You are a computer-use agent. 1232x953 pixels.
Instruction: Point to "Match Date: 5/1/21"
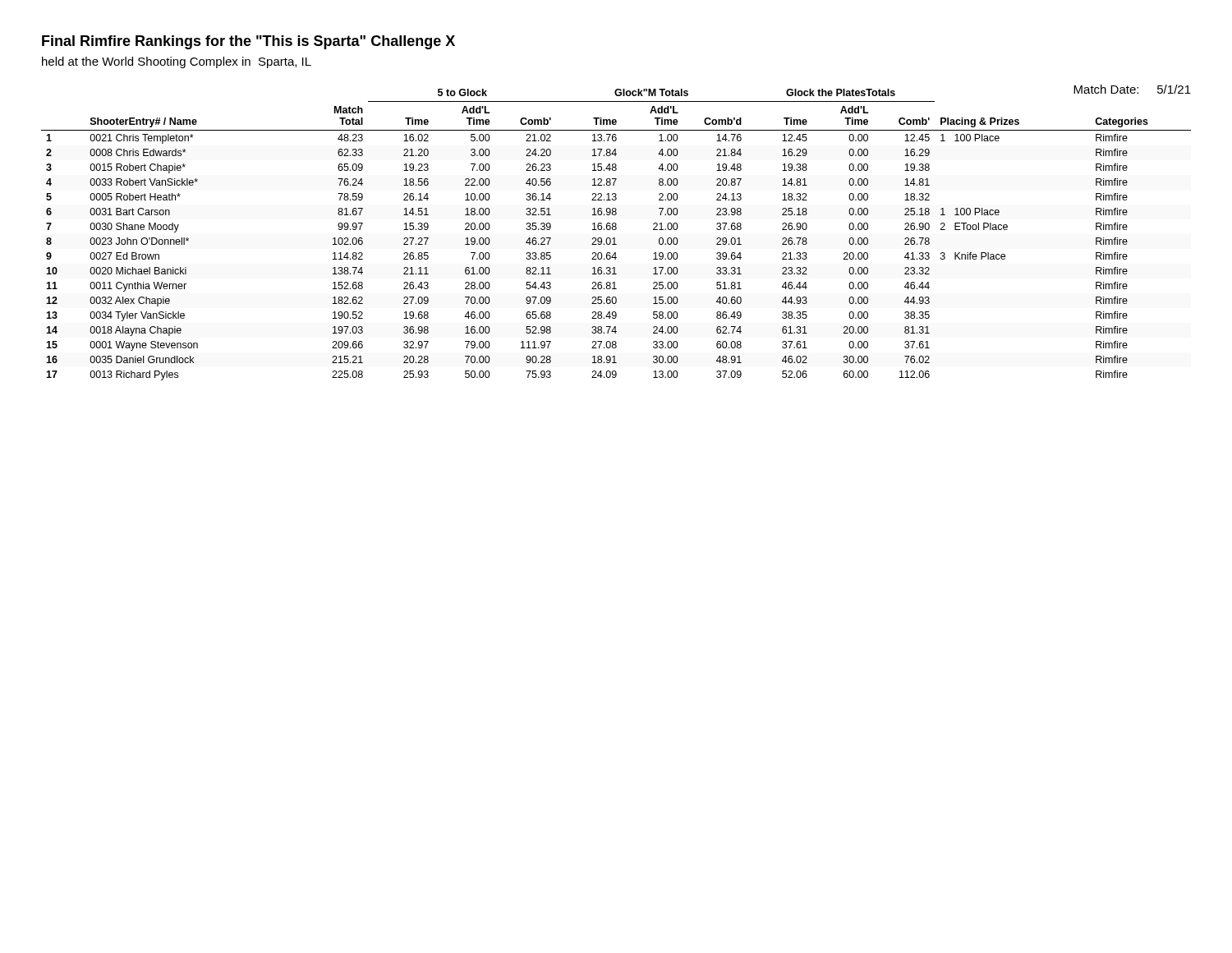(1132, 89)
